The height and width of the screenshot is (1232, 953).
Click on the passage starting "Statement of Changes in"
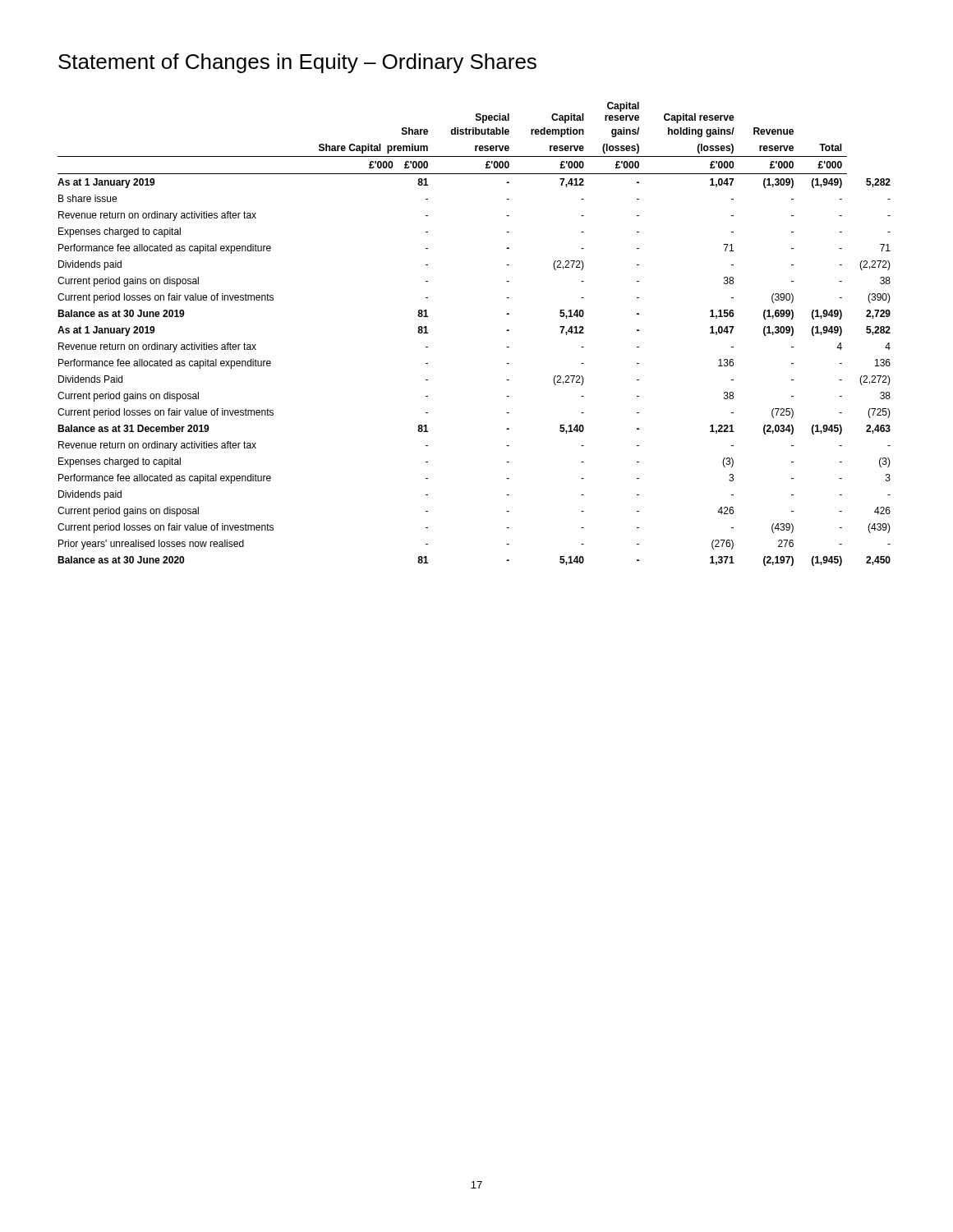click(x=476, y=62)
